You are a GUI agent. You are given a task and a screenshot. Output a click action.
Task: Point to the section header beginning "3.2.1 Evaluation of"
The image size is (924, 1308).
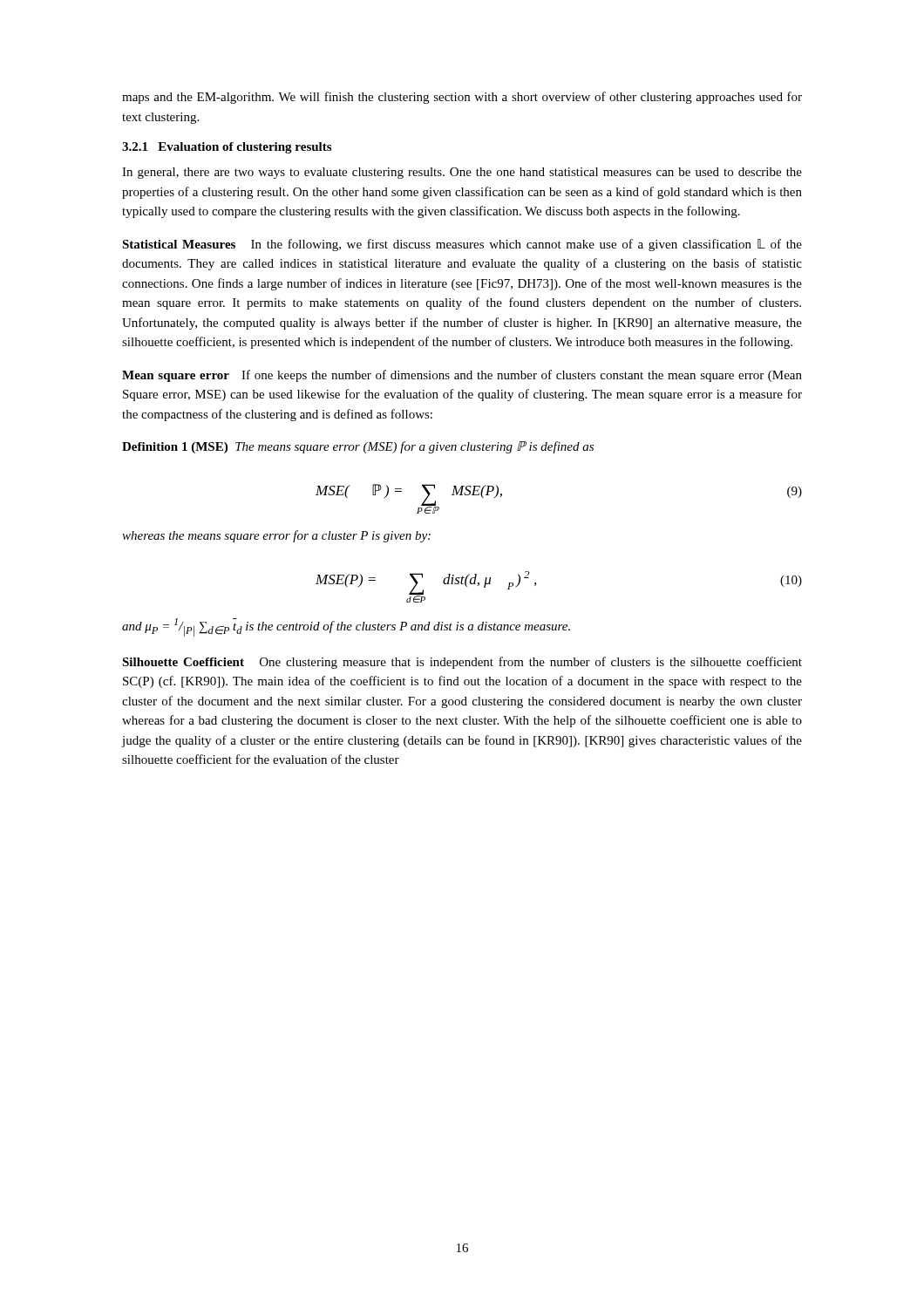[227, 146]
